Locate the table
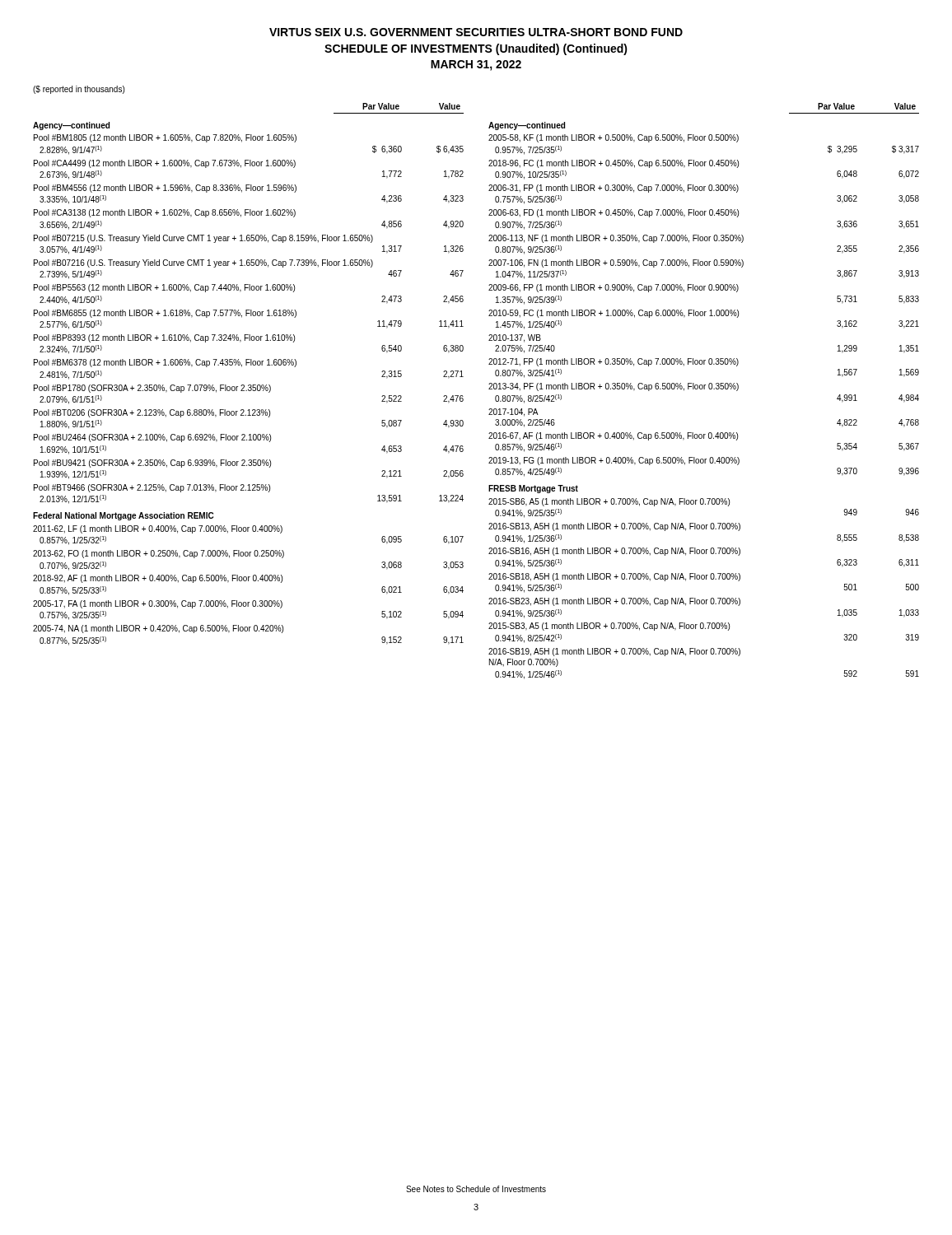This screenshot has width=952, height=1235. (x=476, y=391)
